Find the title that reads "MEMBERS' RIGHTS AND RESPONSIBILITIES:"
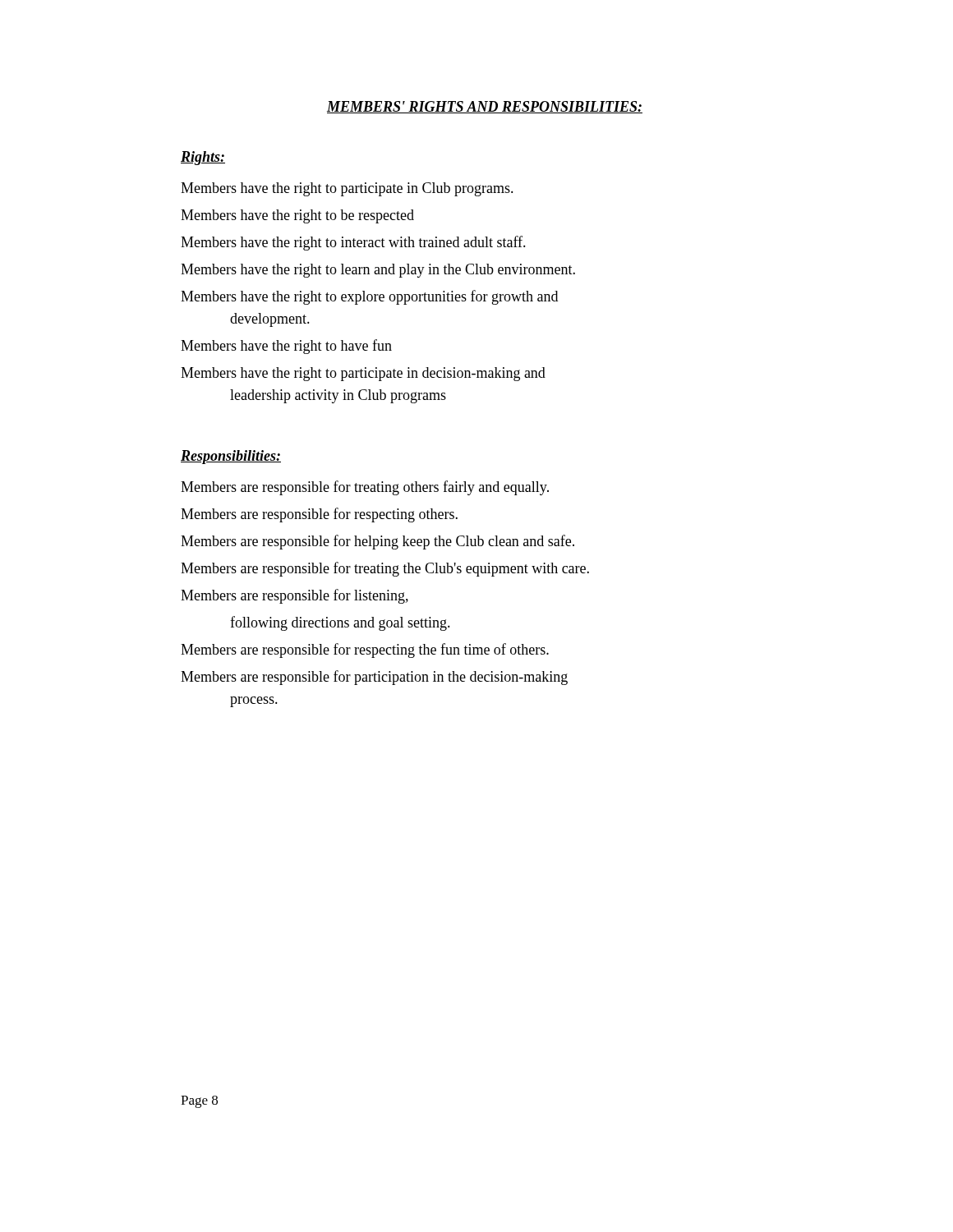This screenshot has width=953, height=1232. pyautogui.click(x=485, y=107)
